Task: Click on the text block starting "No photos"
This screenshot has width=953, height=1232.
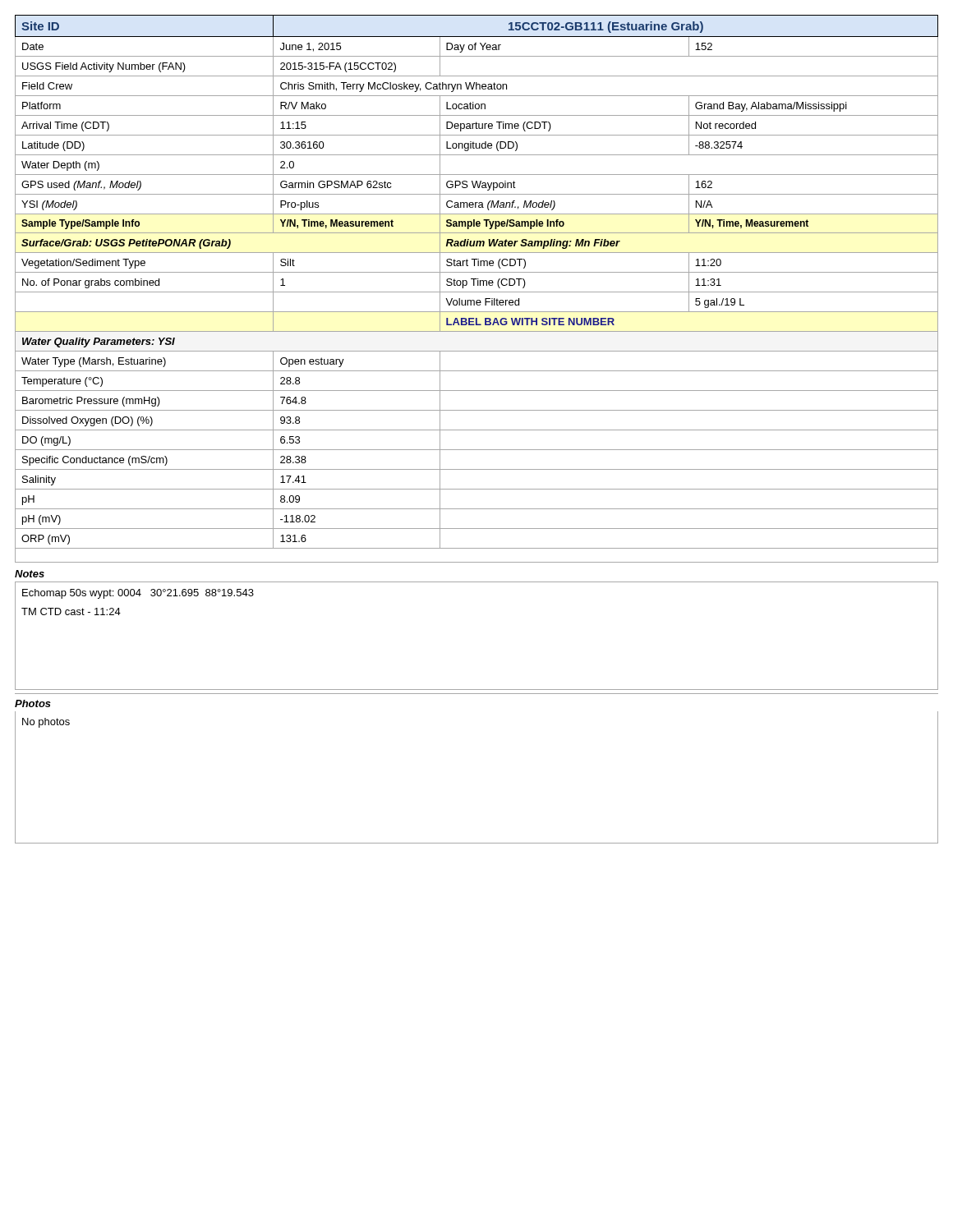Action: click(46, 722)
